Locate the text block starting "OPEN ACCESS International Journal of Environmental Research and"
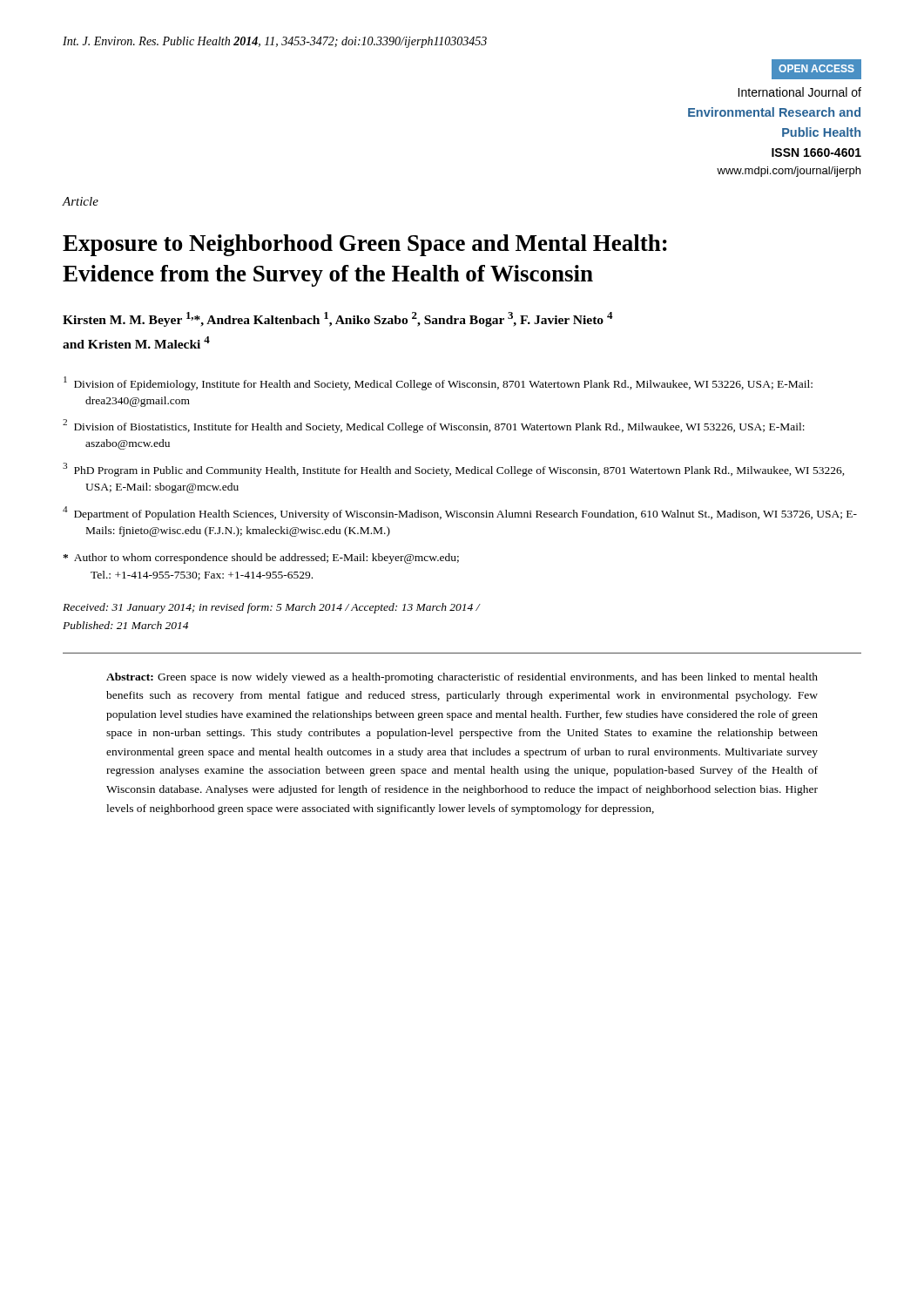 coord(816,69)
